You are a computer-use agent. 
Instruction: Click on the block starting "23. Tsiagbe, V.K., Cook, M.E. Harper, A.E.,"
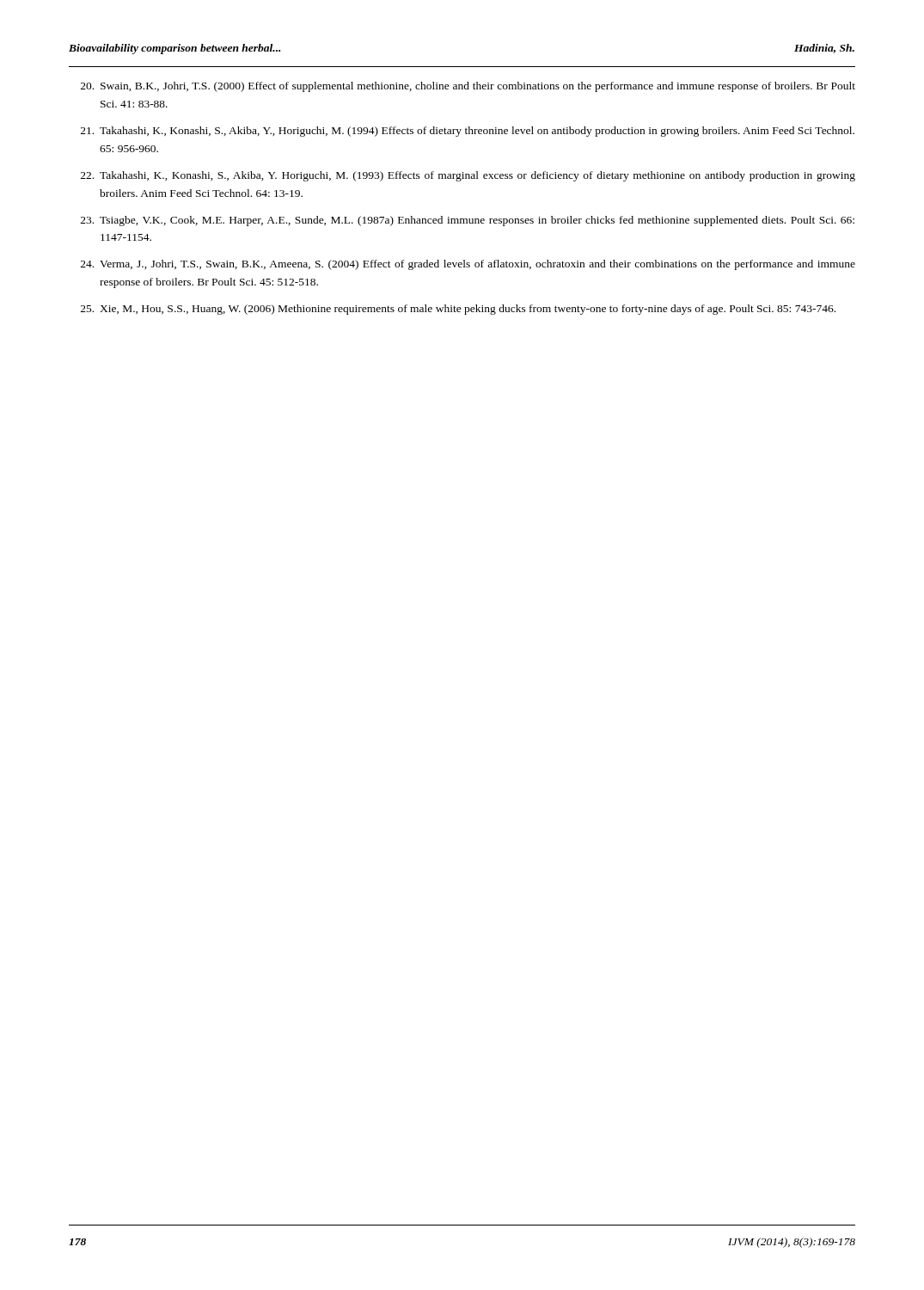462,229
